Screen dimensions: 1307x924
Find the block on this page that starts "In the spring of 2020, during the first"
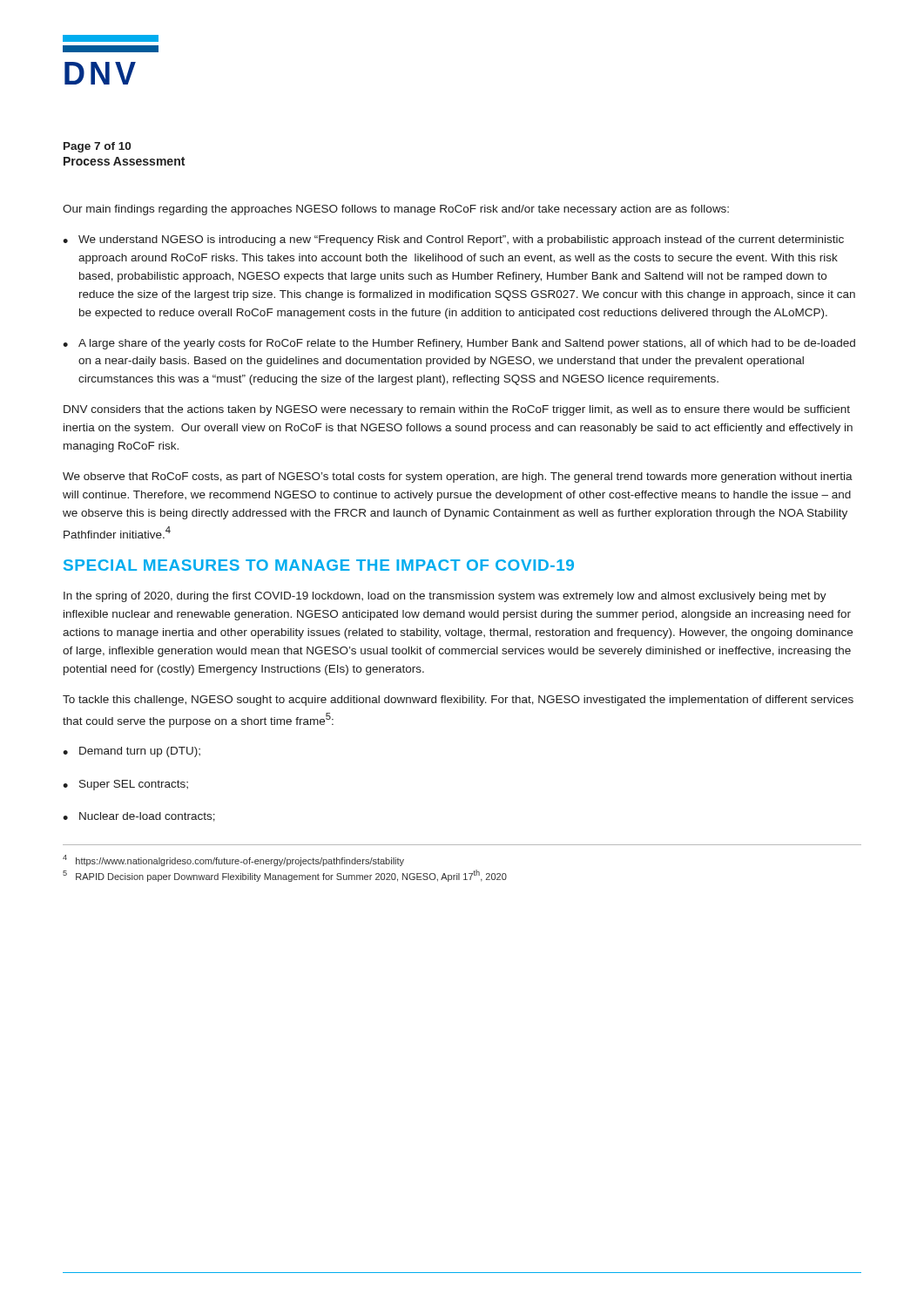(458, 632)
